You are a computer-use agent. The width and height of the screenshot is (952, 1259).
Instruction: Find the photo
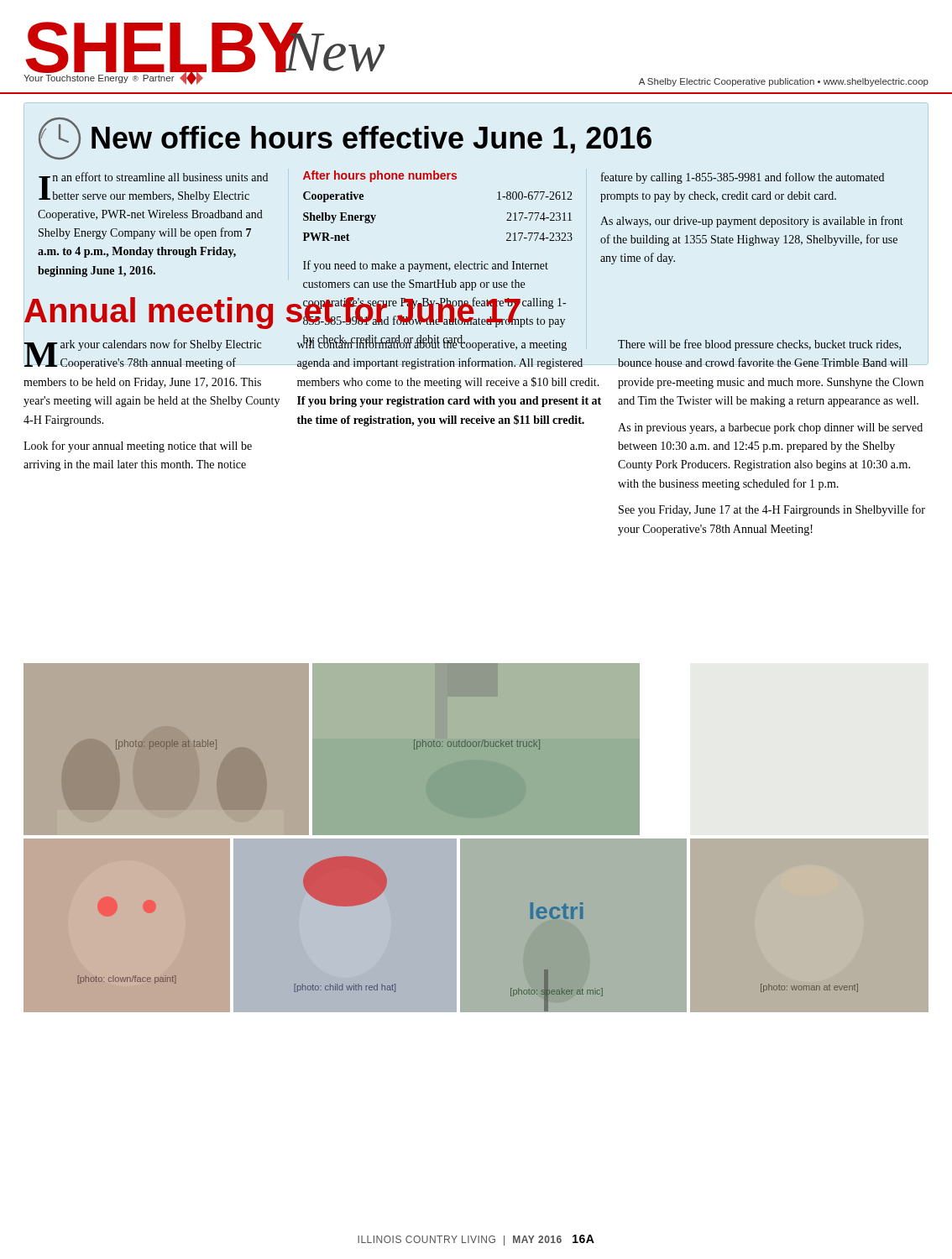tap(476, 923)
